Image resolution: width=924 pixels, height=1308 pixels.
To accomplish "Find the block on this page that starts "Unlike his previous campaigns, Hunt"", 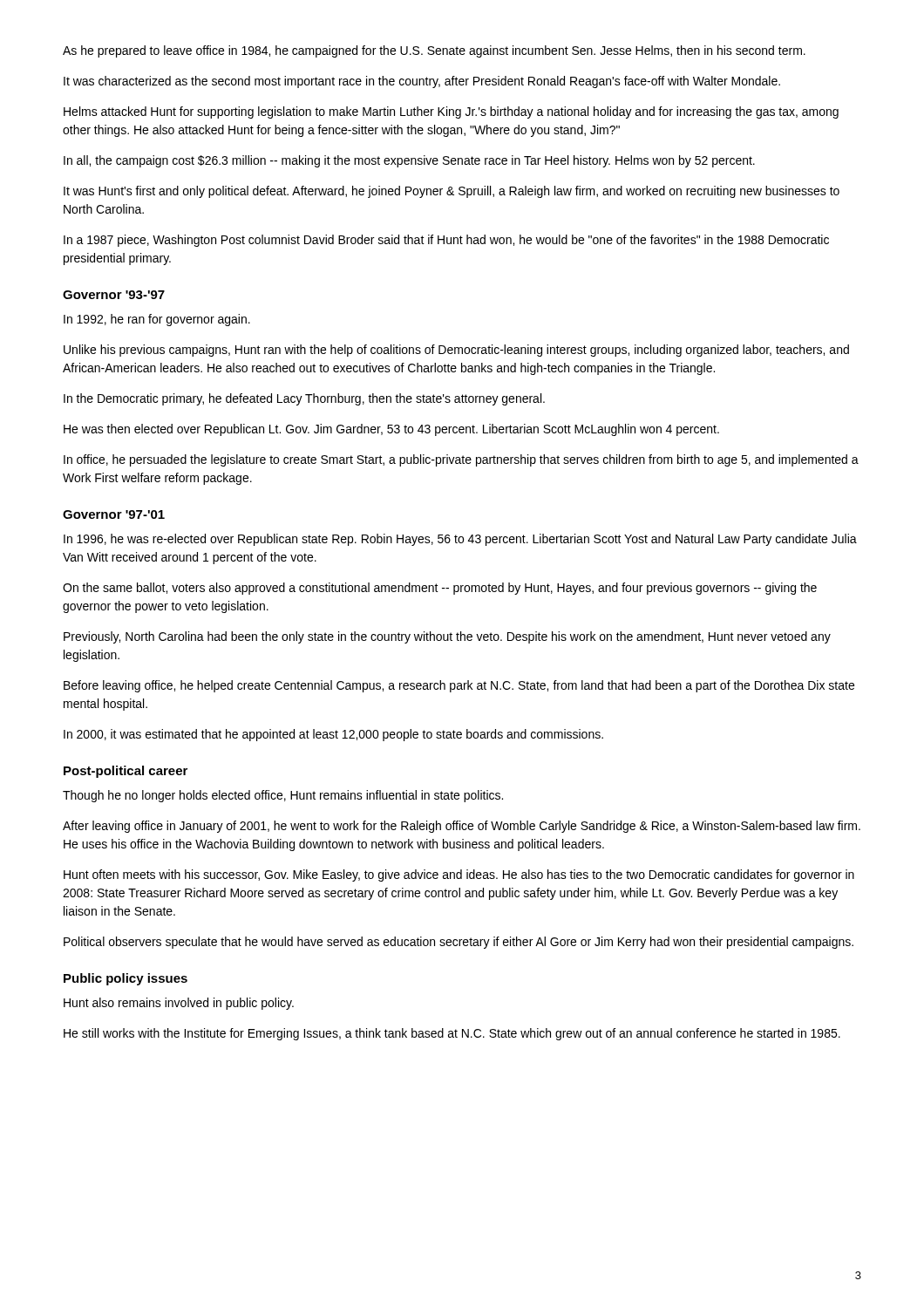I will [456, 359].
